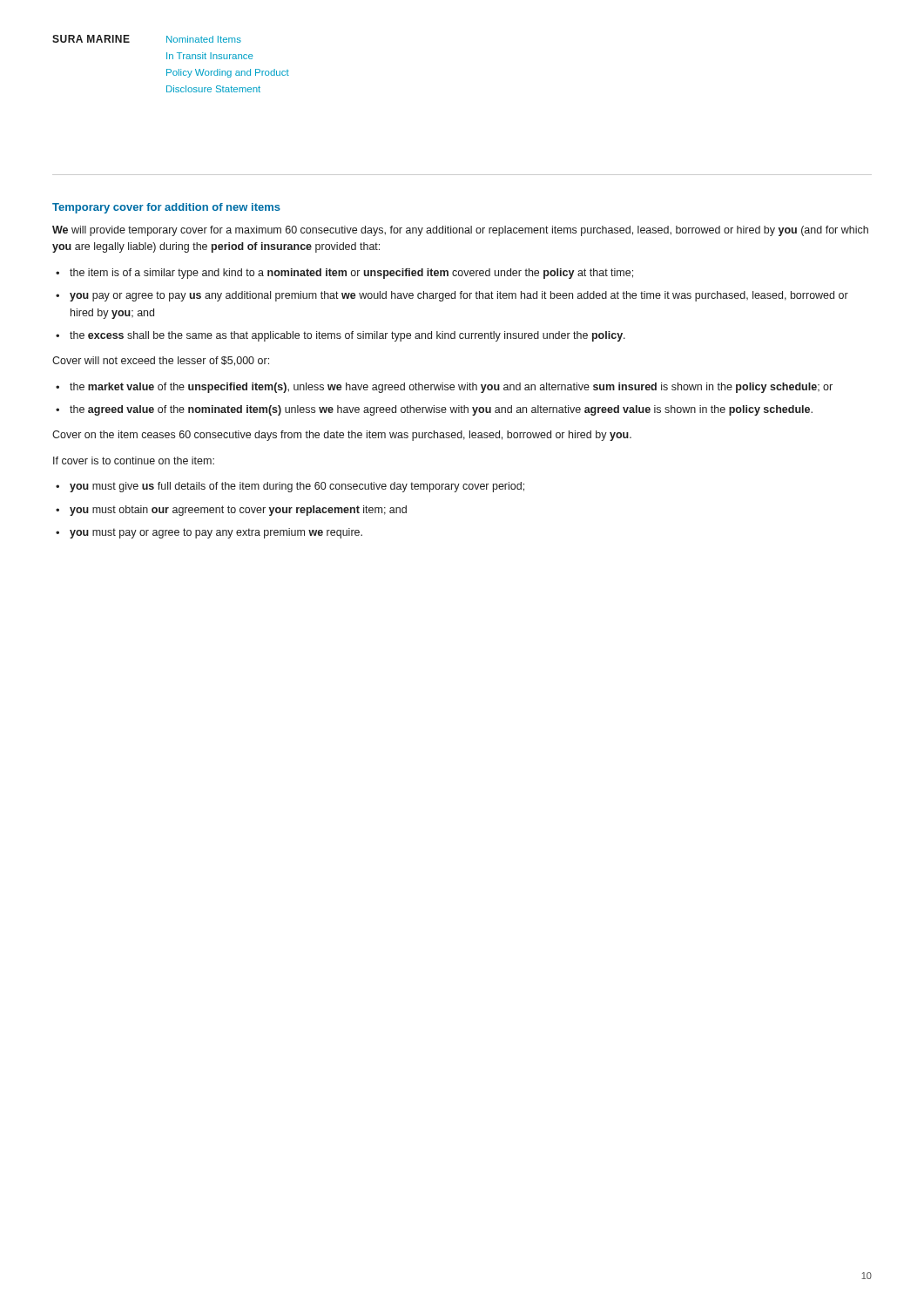Point to the block beginning "Cover on the item ceases 60 consecutive"
This screenshot has height=1307, width=924.
click(342, 435)
